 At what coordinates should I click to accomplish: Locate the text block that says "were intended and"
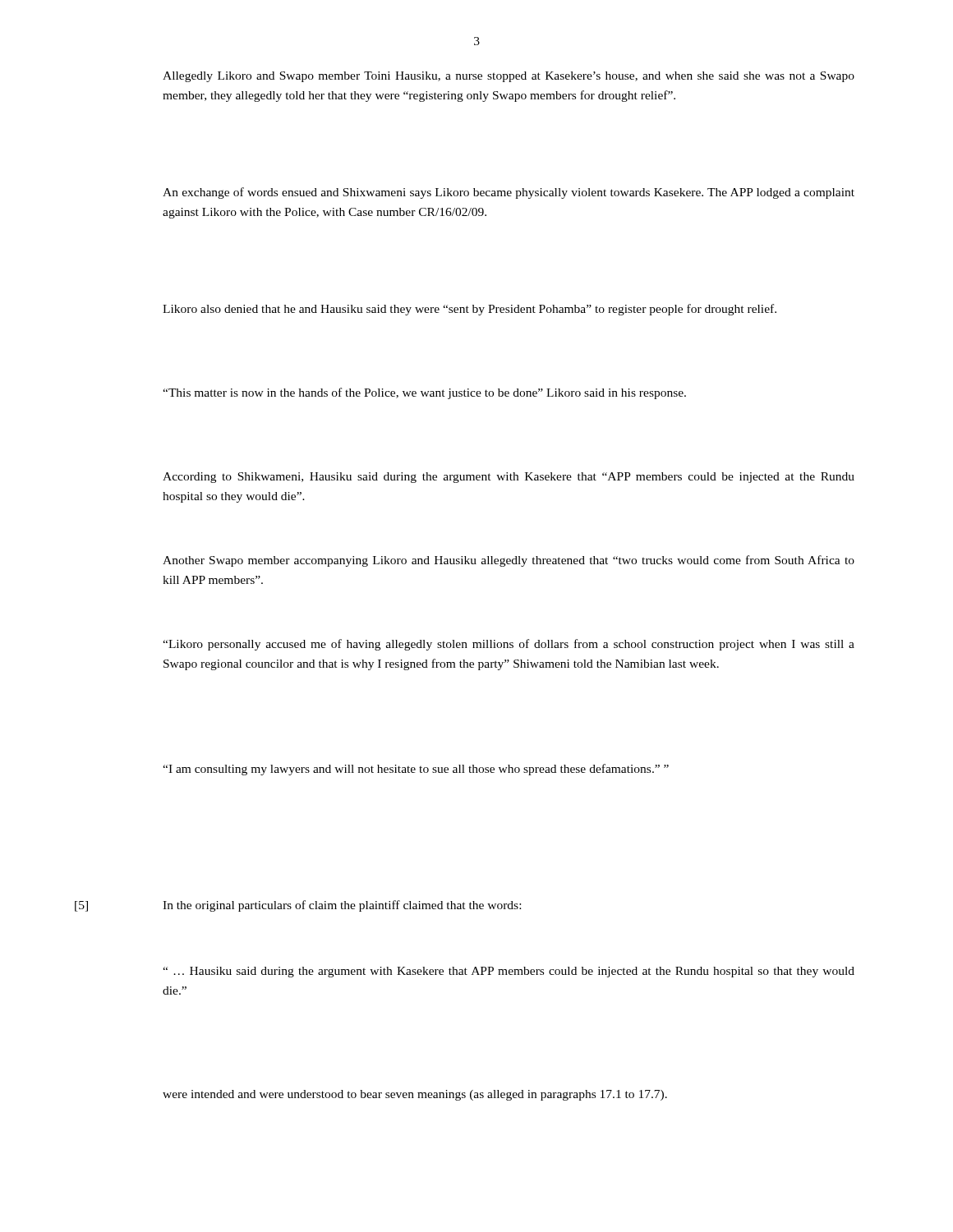click(x=415, y=1094)
